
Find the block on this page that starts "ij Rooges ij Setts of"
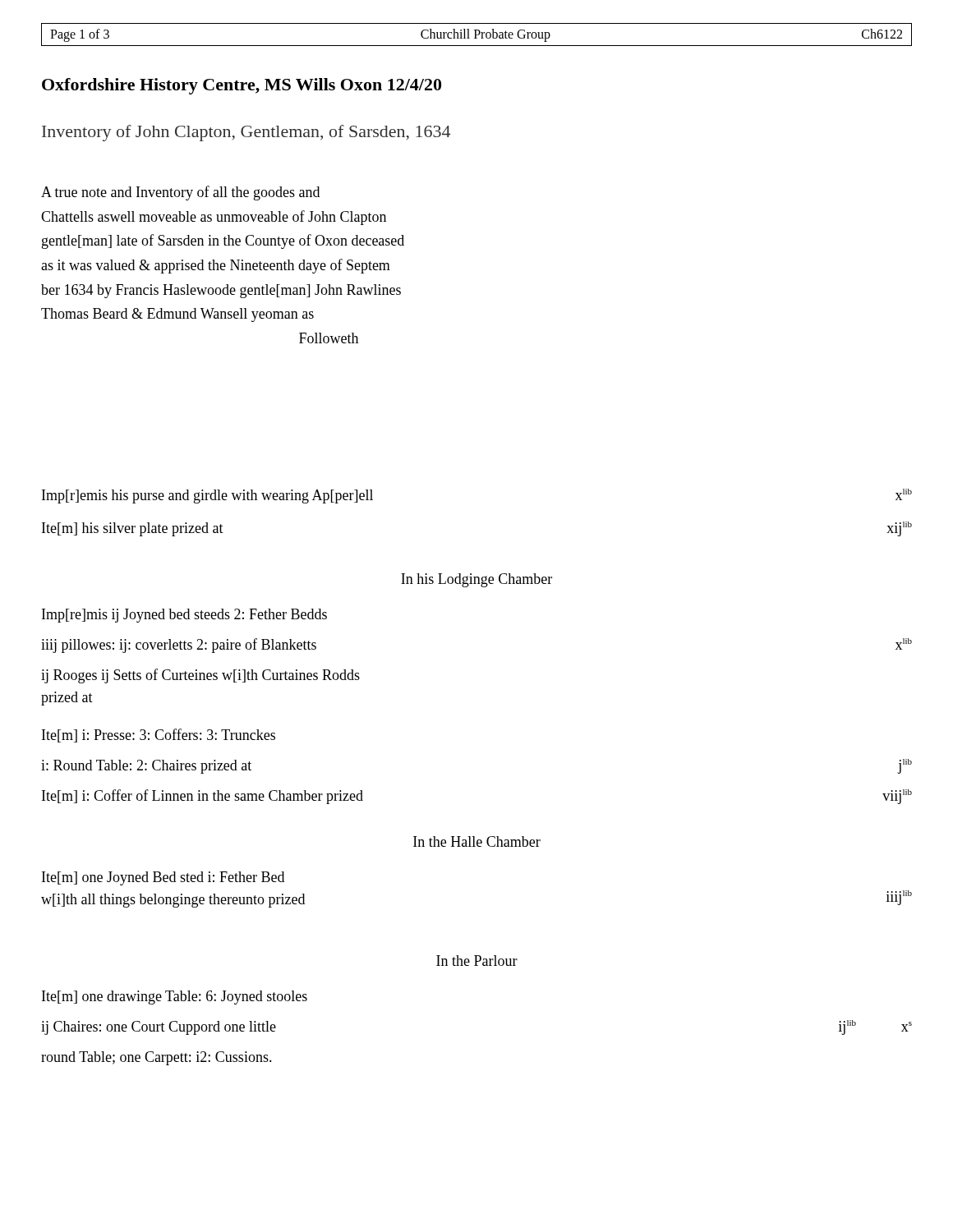(200, 676)
